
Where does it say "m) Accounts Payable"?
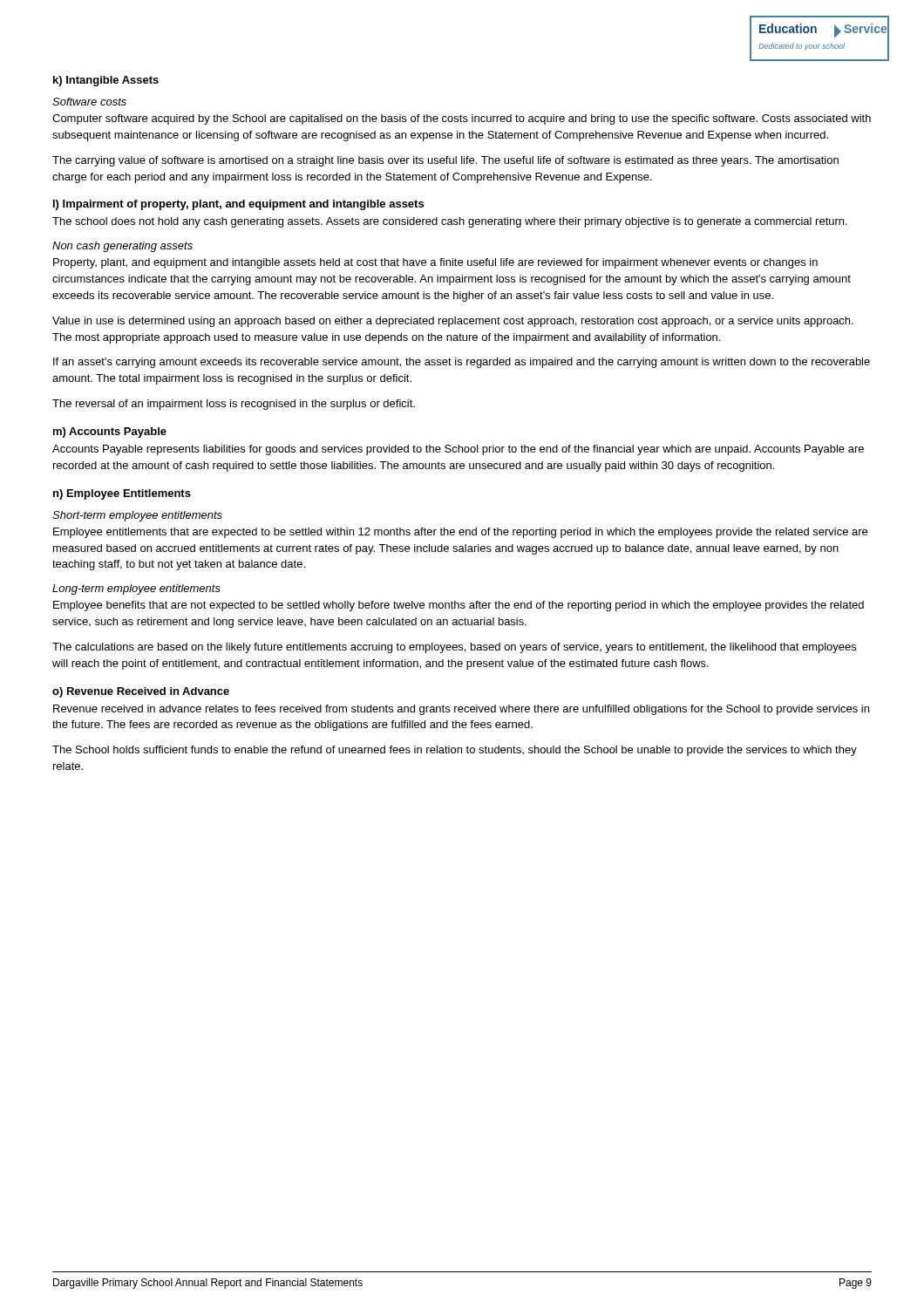(x=109, y=431)
